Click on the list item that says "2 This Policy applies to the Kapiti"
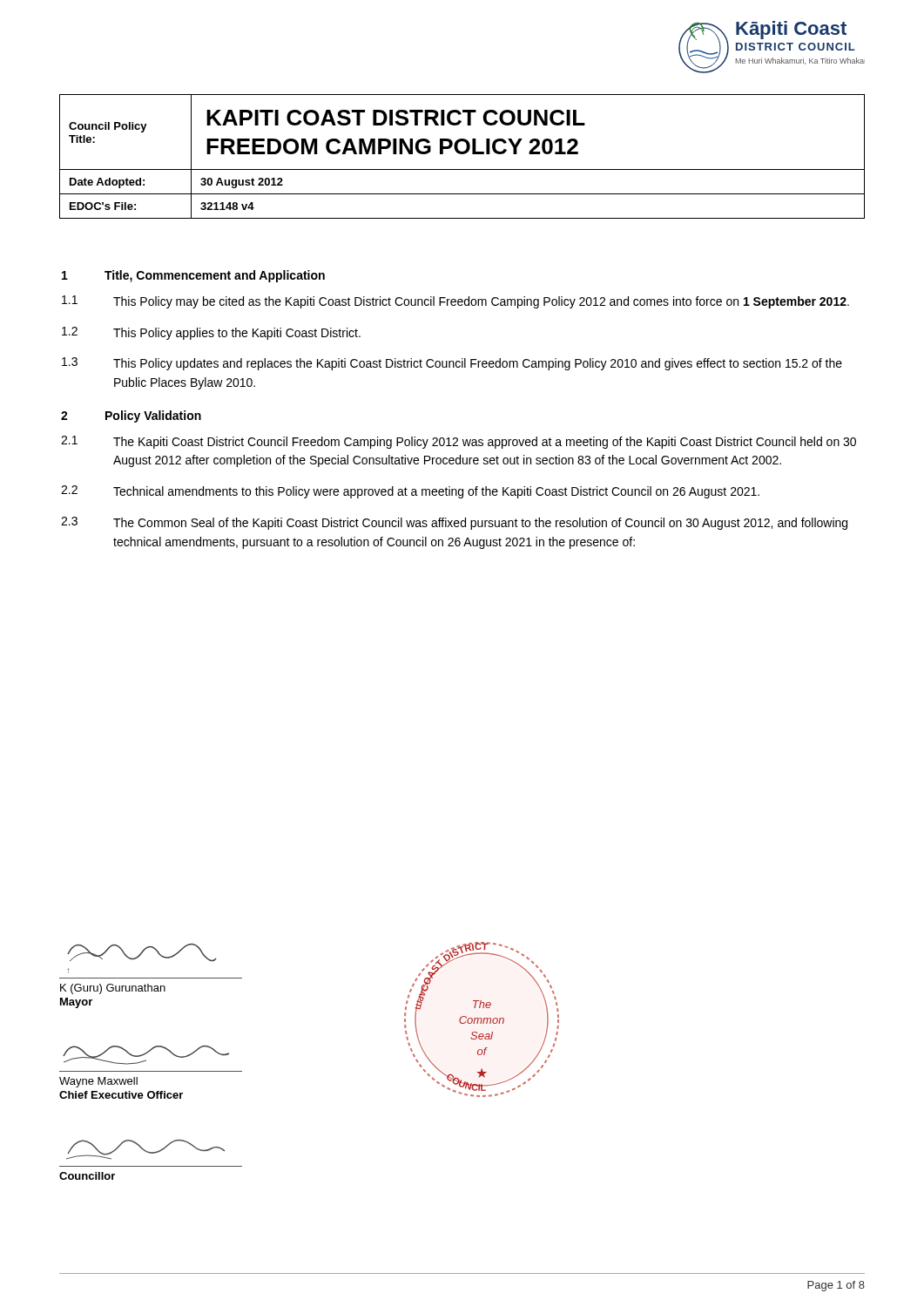 [x=211, y=333]
